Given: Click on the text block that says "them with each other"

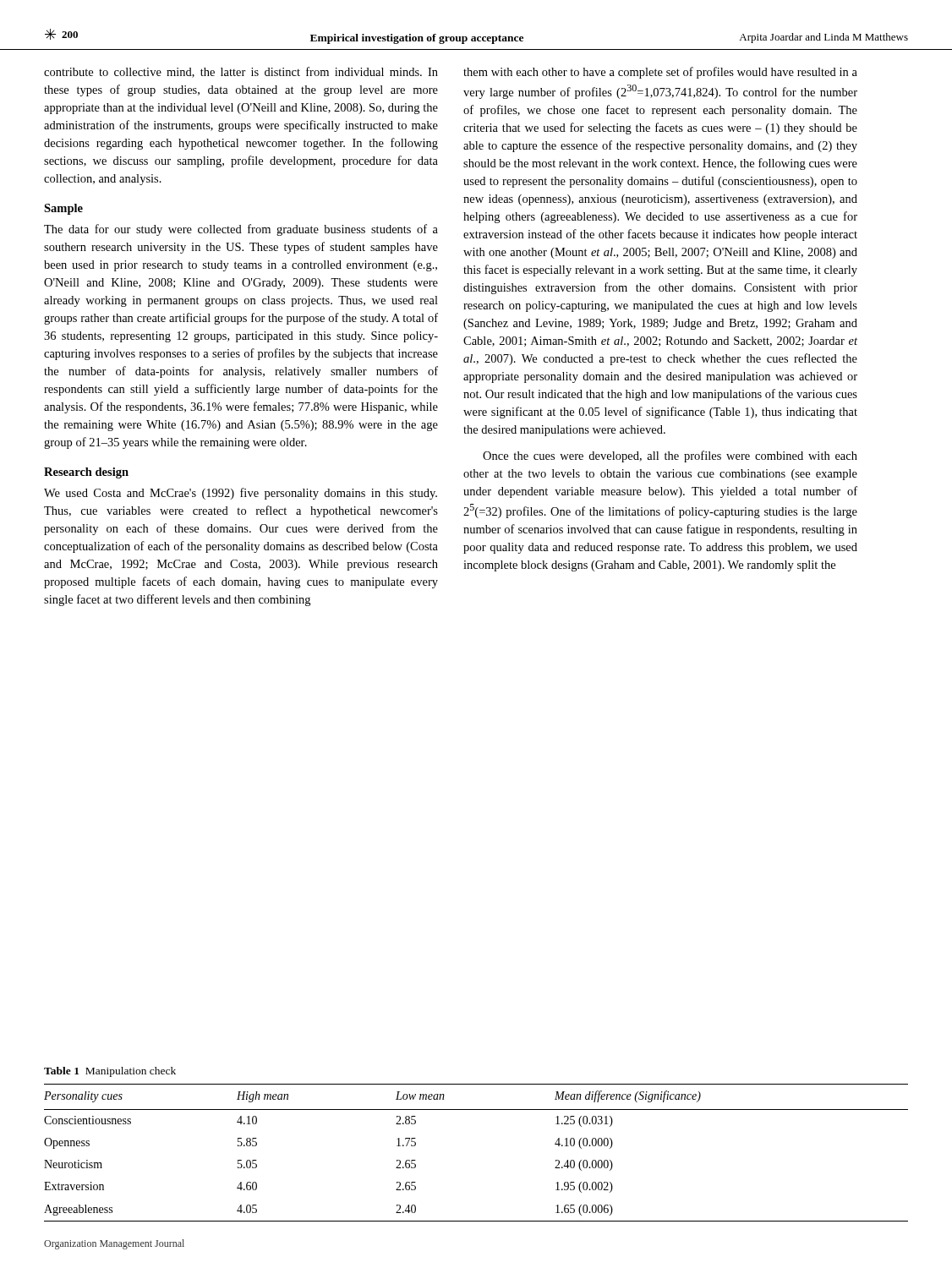Looking at the screenshot, I should (x=660, y=251).
